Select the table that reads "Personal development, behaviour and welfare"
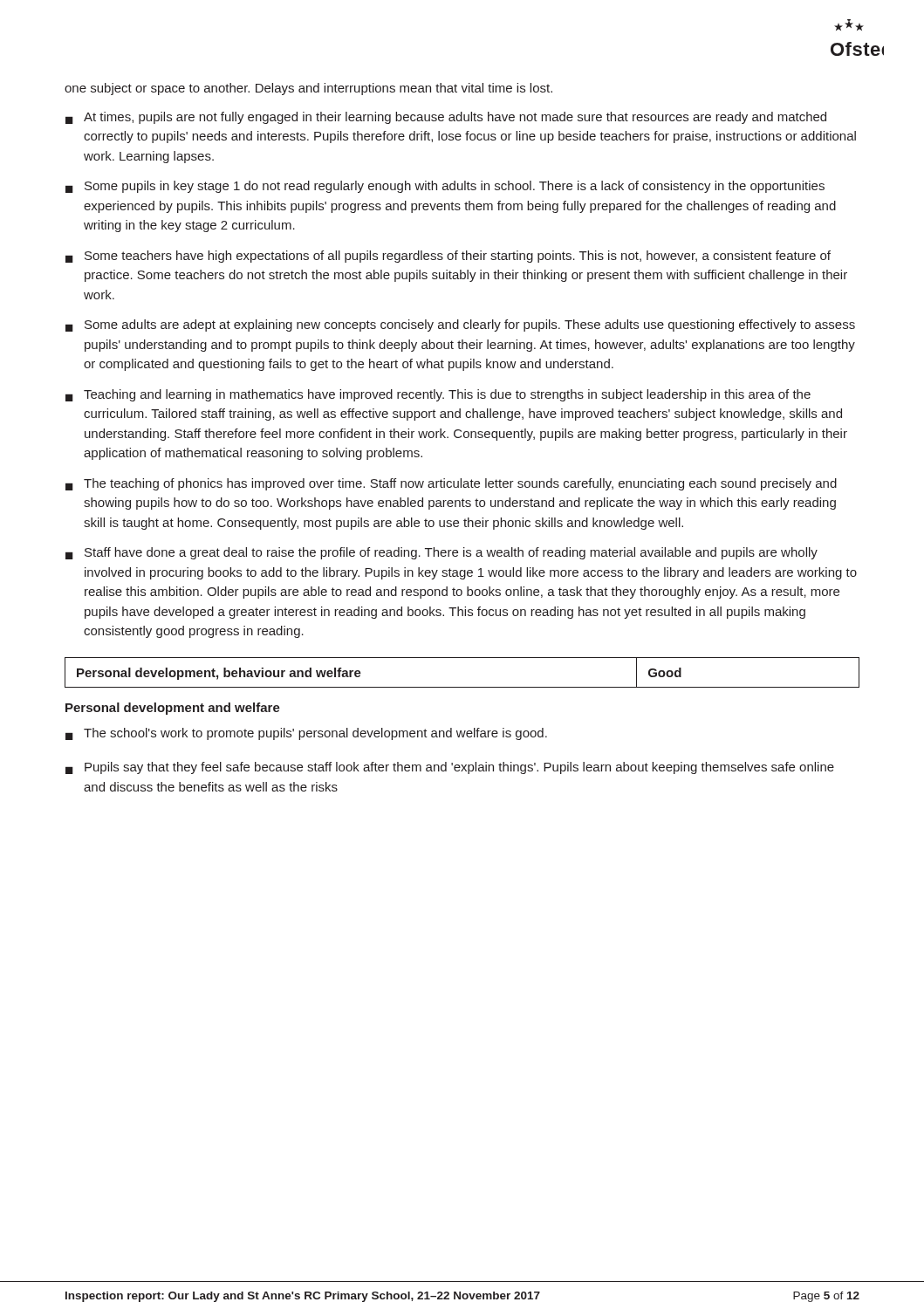Screen dimensions: 1309x924 click(462, 672)
